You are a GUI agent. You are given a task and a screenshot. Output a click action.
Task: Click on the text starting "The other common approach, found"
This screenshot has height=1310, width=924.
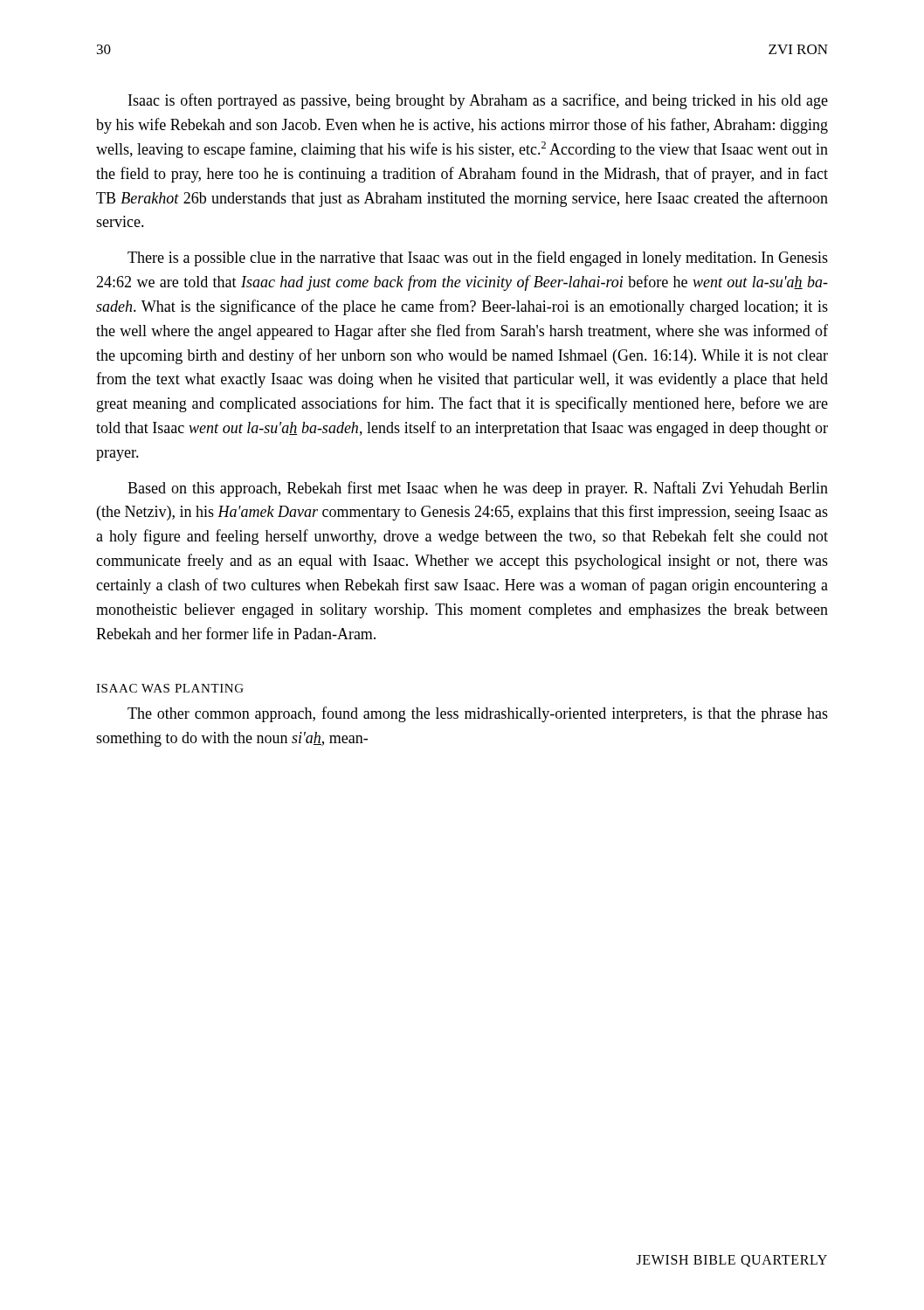[462, 726]
